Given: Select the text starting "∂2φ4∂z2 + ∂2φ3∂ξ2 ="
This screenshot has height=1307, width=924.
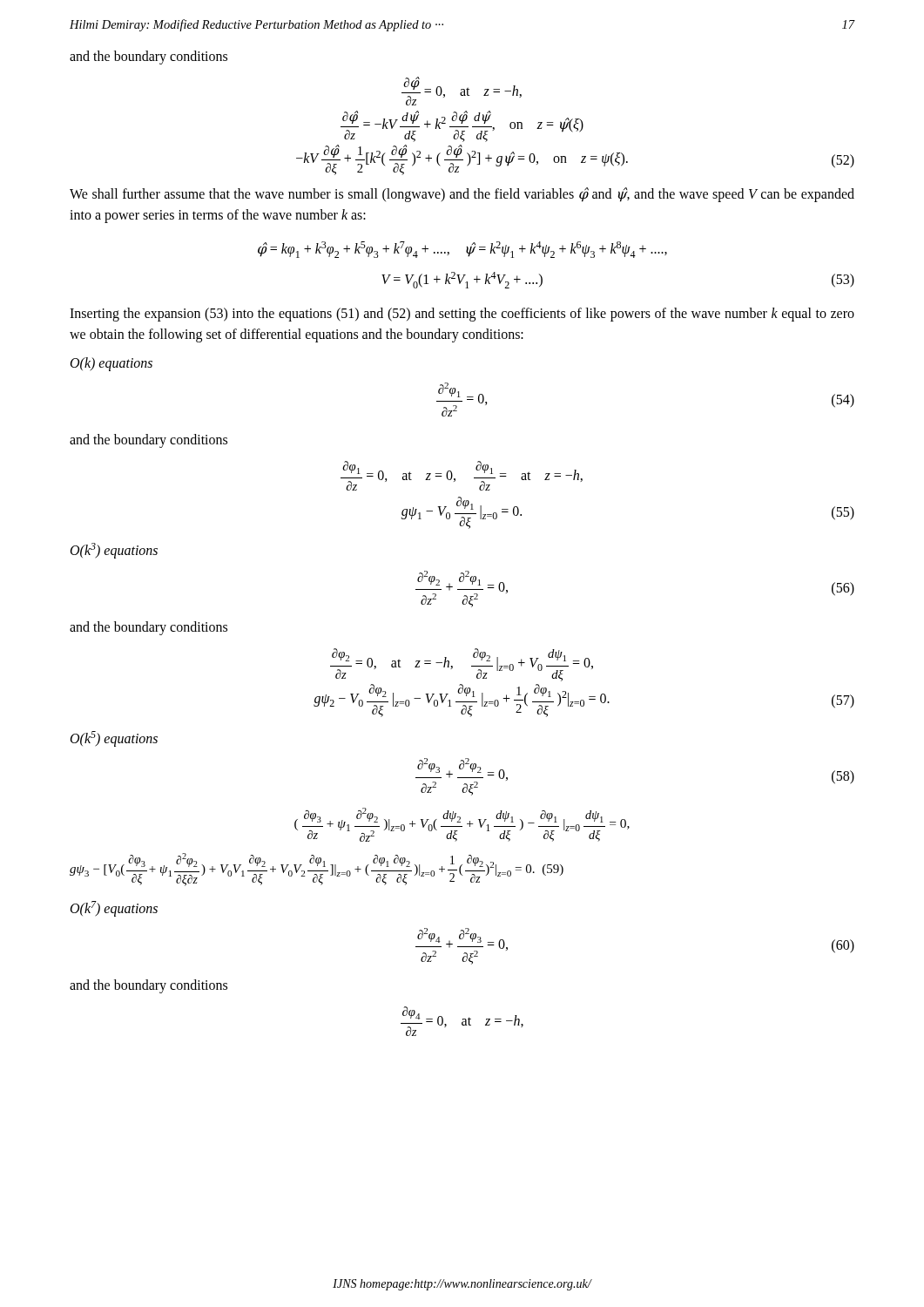Looking at the screenshot, I should pos(470,947).
